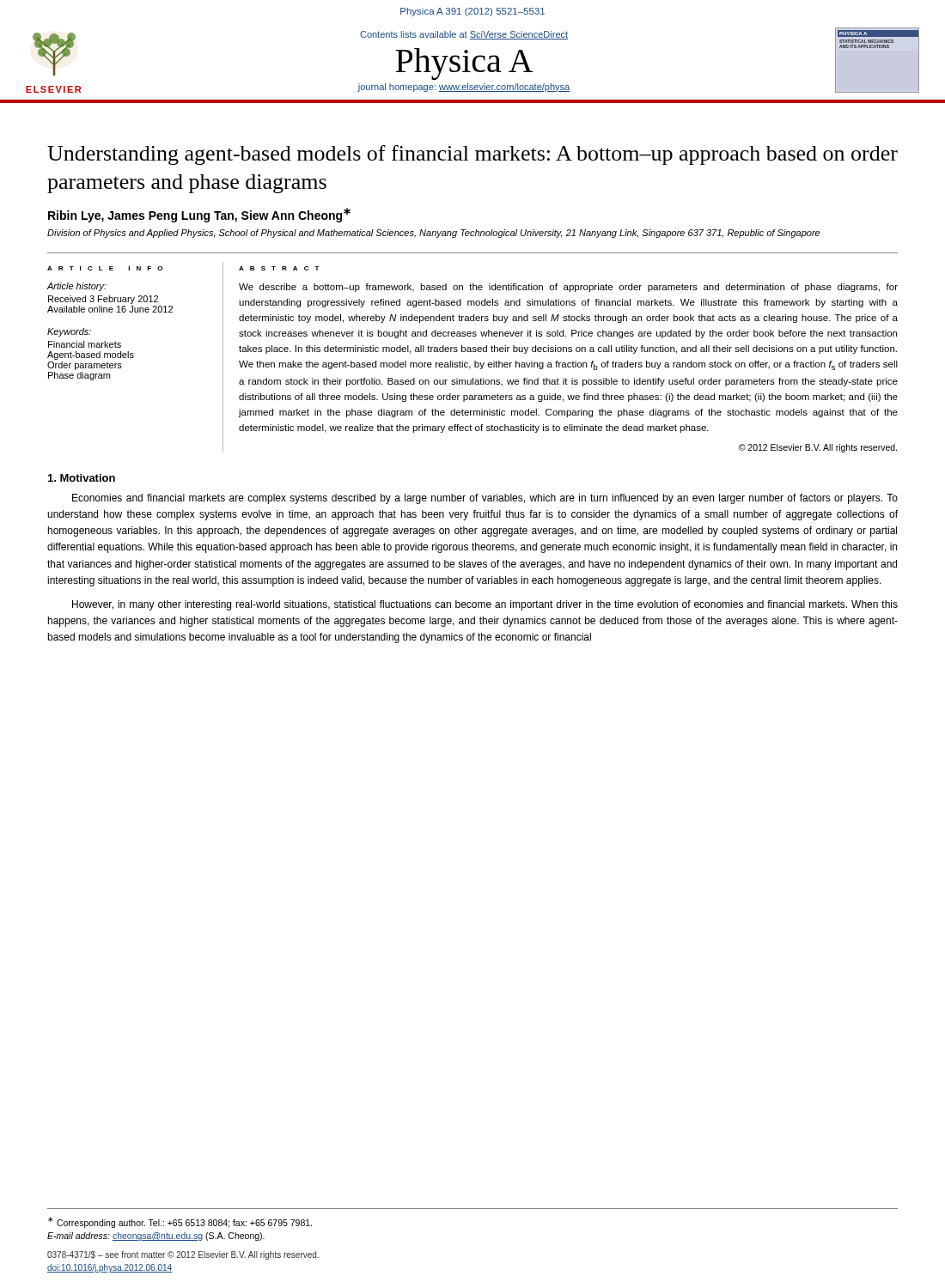Locate the text block starting "∗ Corresponding author. Tel.: +65 6513 8084;"
Image resolution: width=945 pixels, height=1288 pixels.
coord(180,1228)
